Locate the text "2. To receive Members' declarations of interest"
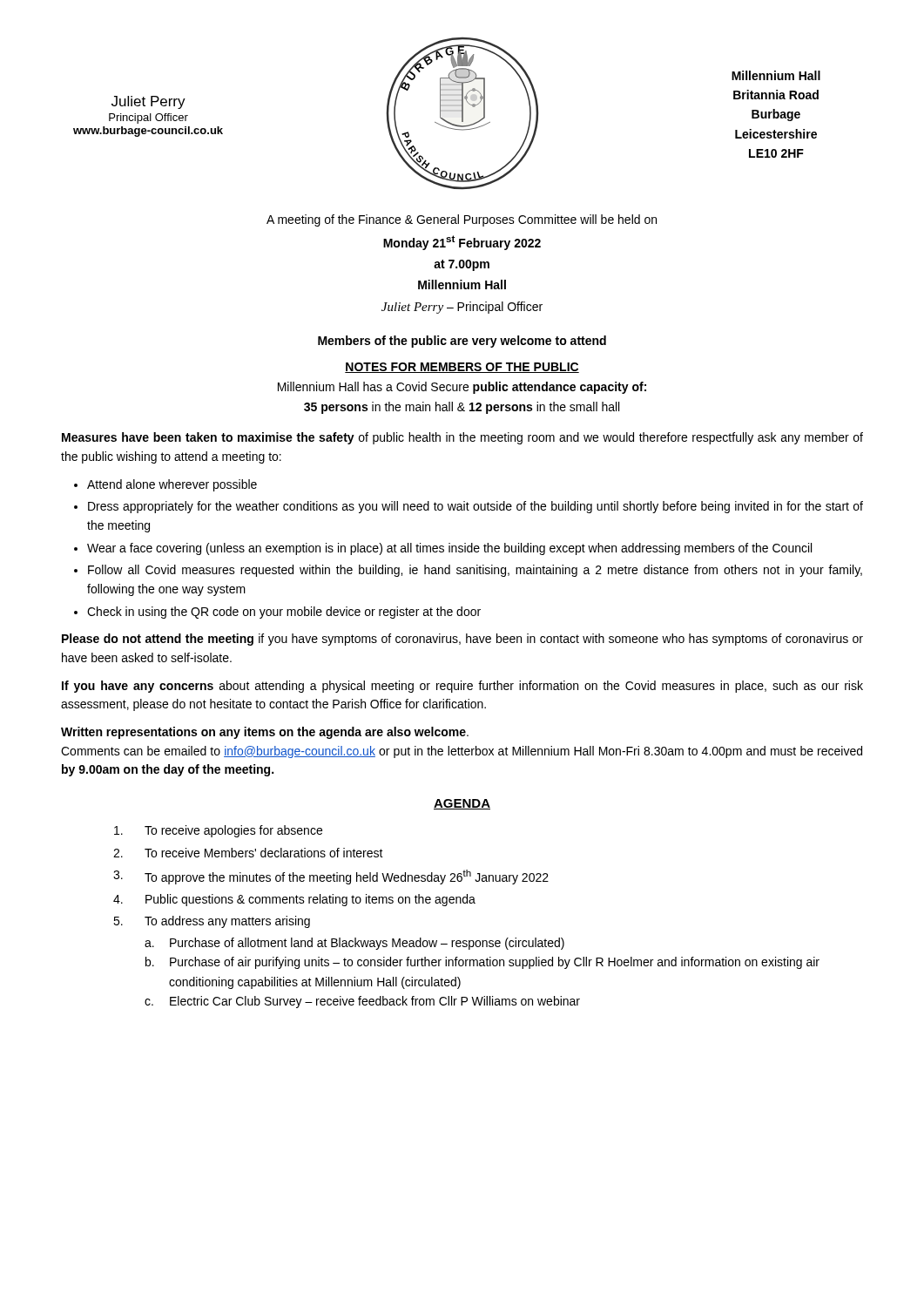Image resolution: width=924 pixels, height=1307 pixels. click(x=248, y=853)
